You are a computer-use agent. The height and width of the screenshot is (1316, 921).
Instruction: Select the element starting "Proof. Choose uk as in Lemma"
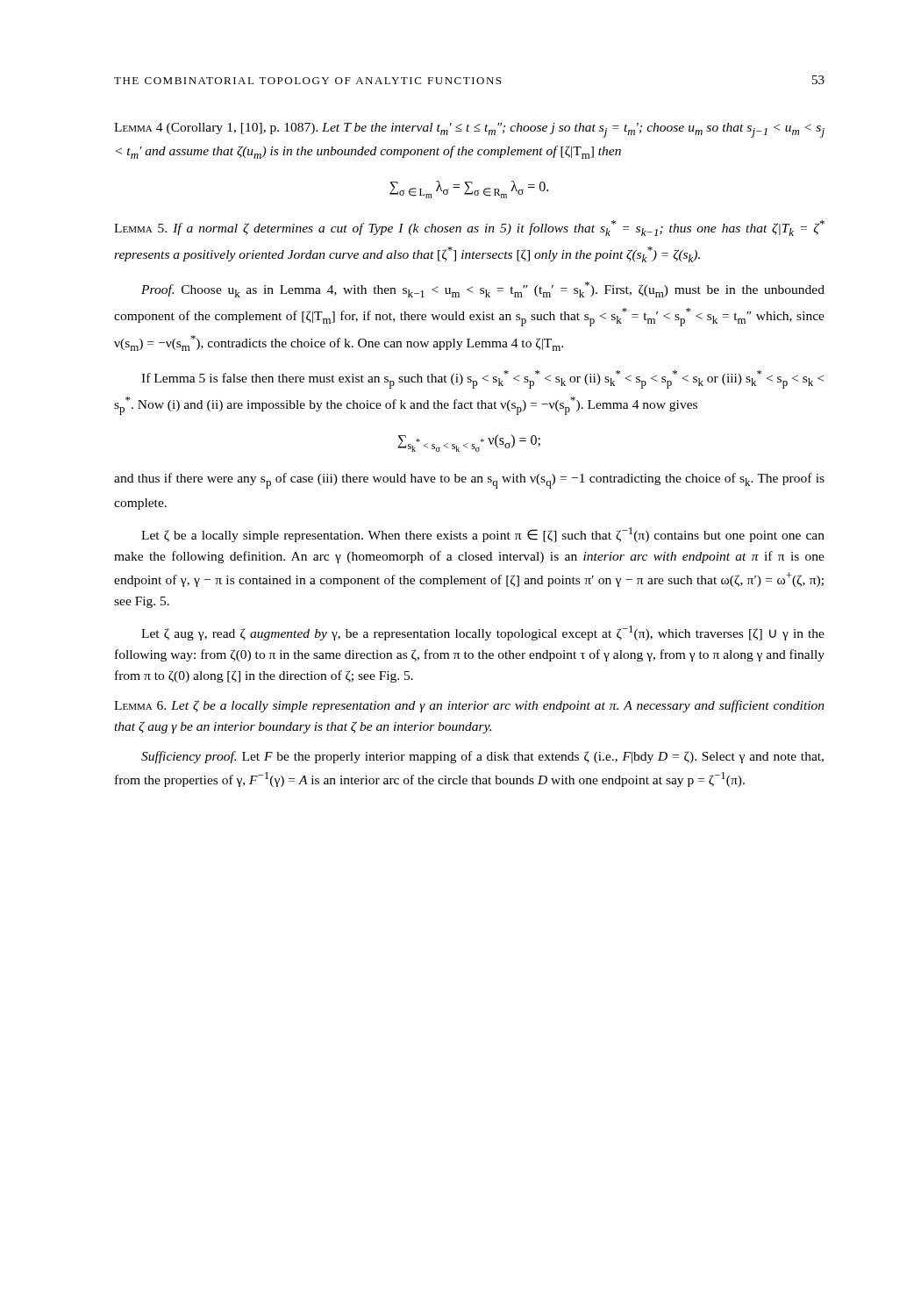469,347
